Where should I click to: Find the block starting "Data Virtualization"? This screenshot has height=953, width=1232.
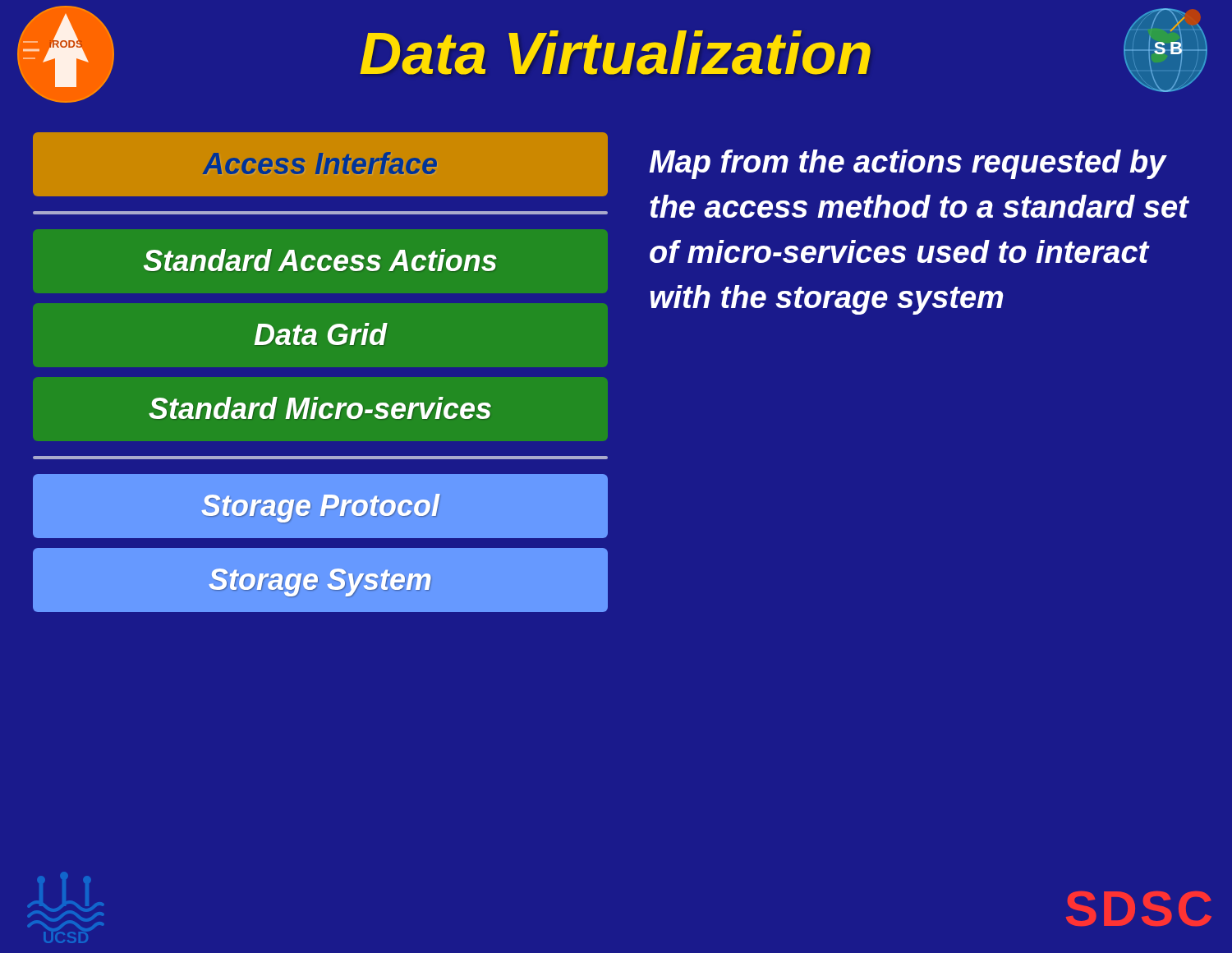[x=616, y=53]
